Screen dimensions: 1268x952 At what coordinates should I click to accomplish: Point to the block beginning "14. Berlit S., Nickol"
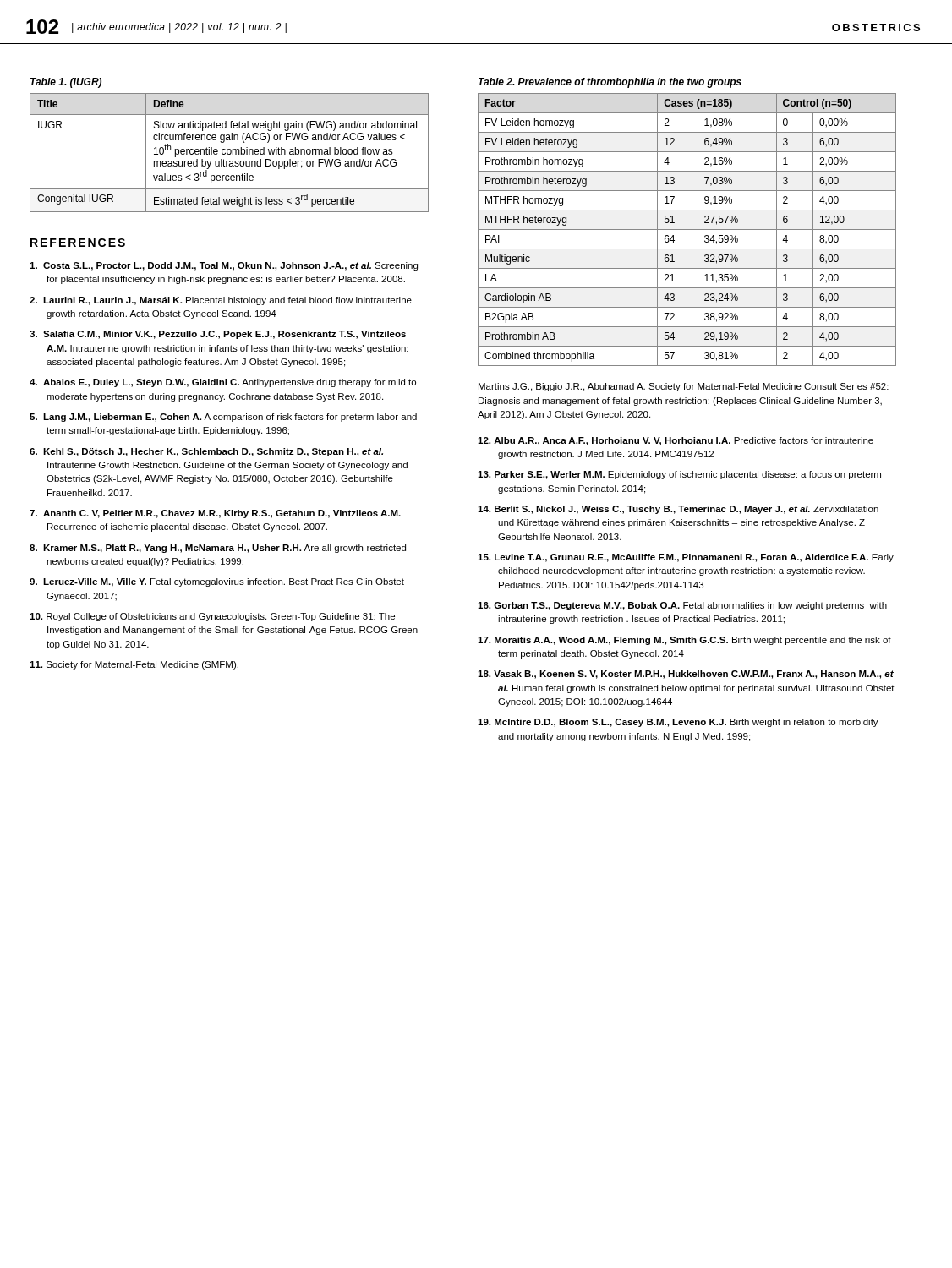(678, 523)
